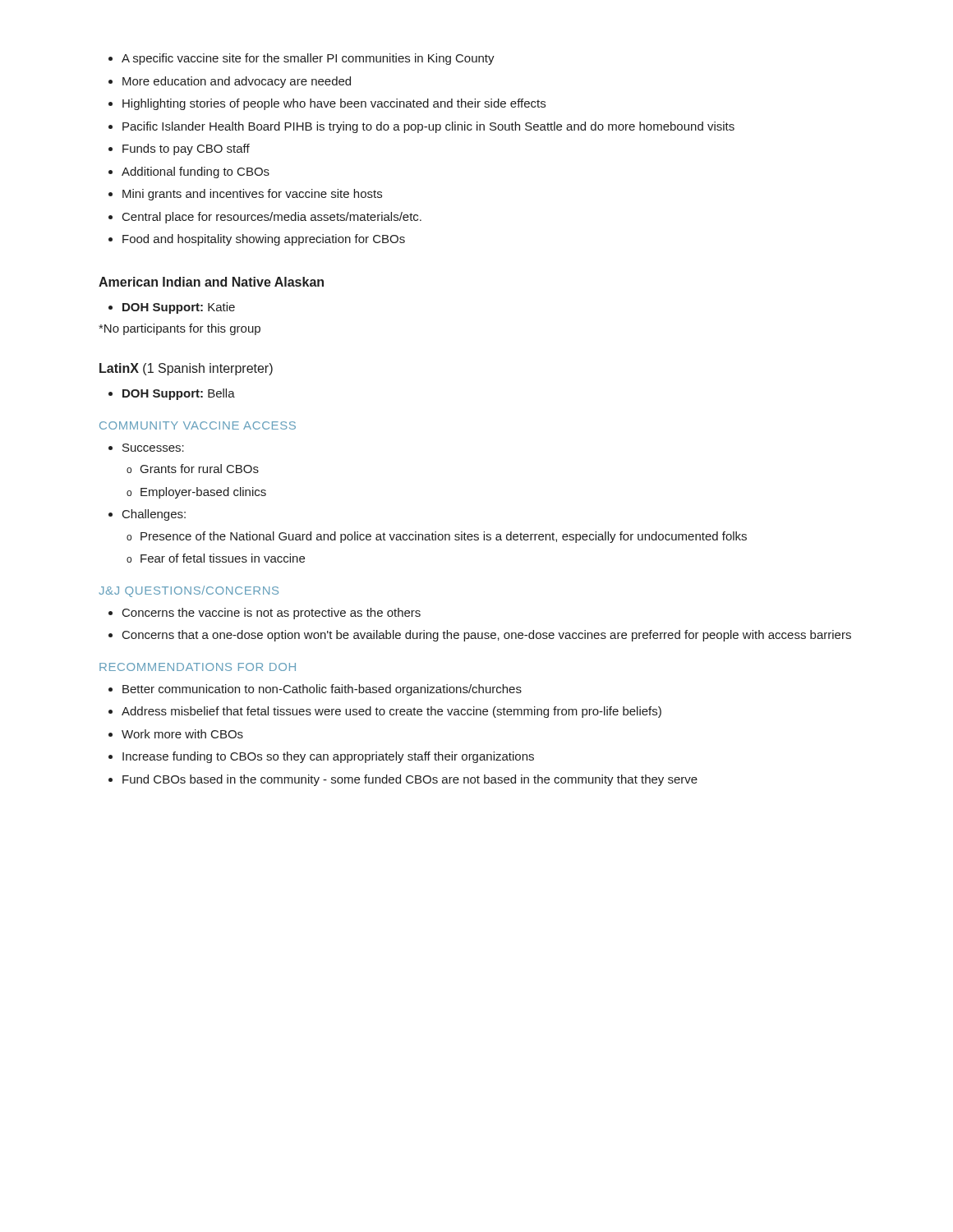Point to the block beginning "Fund CBOs based"
This screenshot has height=1232, width=953.
coord(488,779)
